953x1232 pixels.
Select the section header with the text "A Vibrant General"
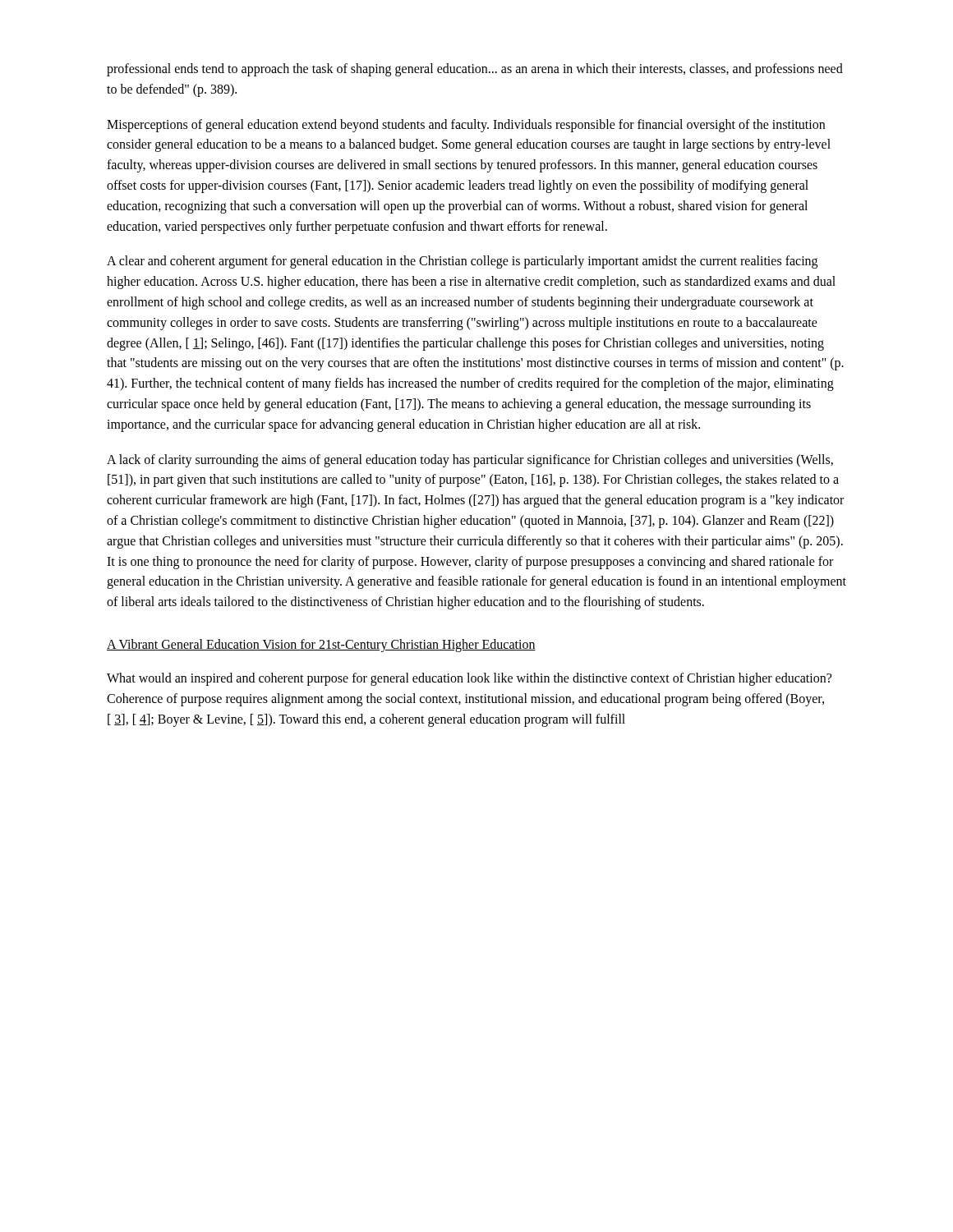click(321, 644)
